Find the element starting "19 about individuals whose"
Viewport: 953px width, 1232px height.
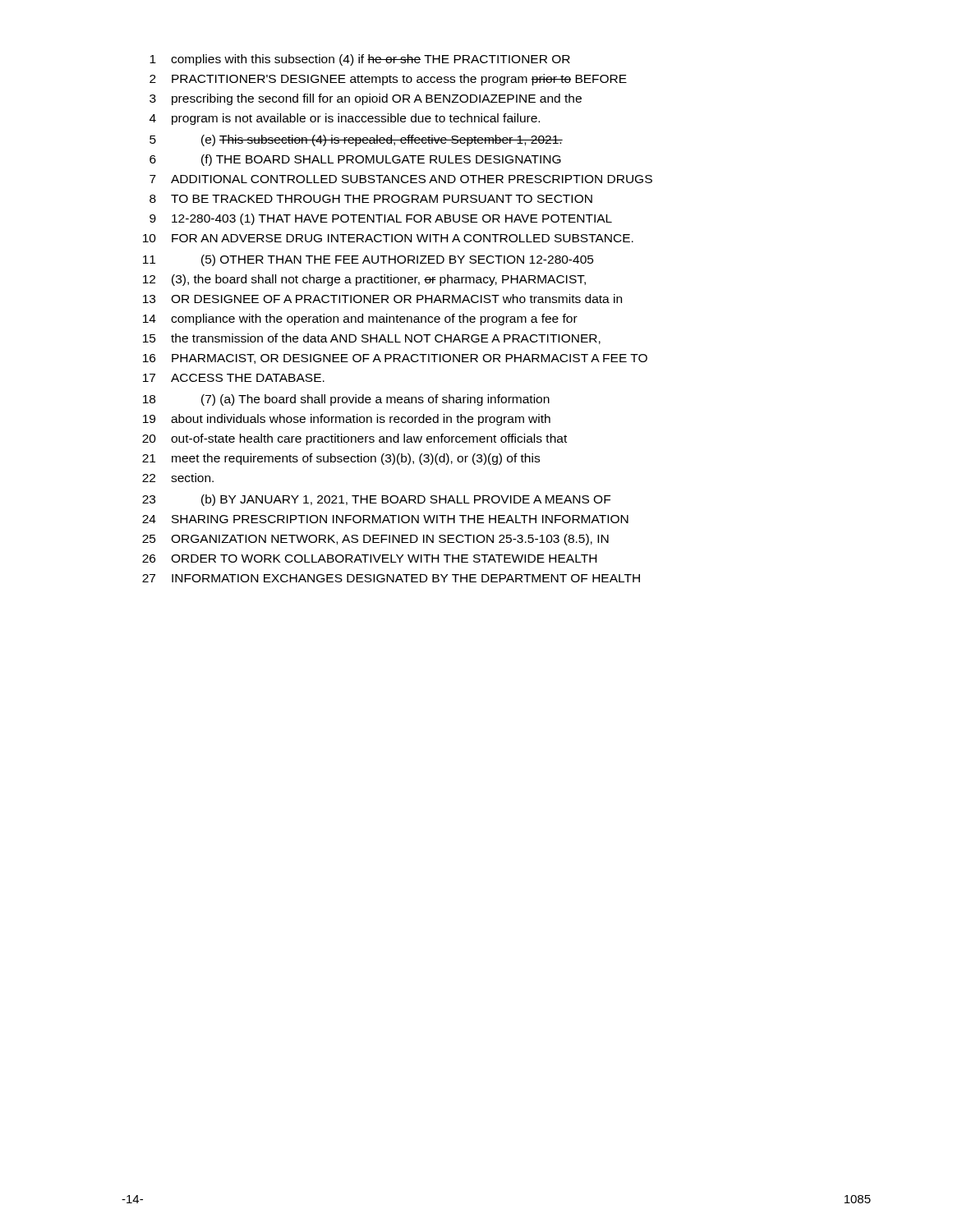point(496,419)
